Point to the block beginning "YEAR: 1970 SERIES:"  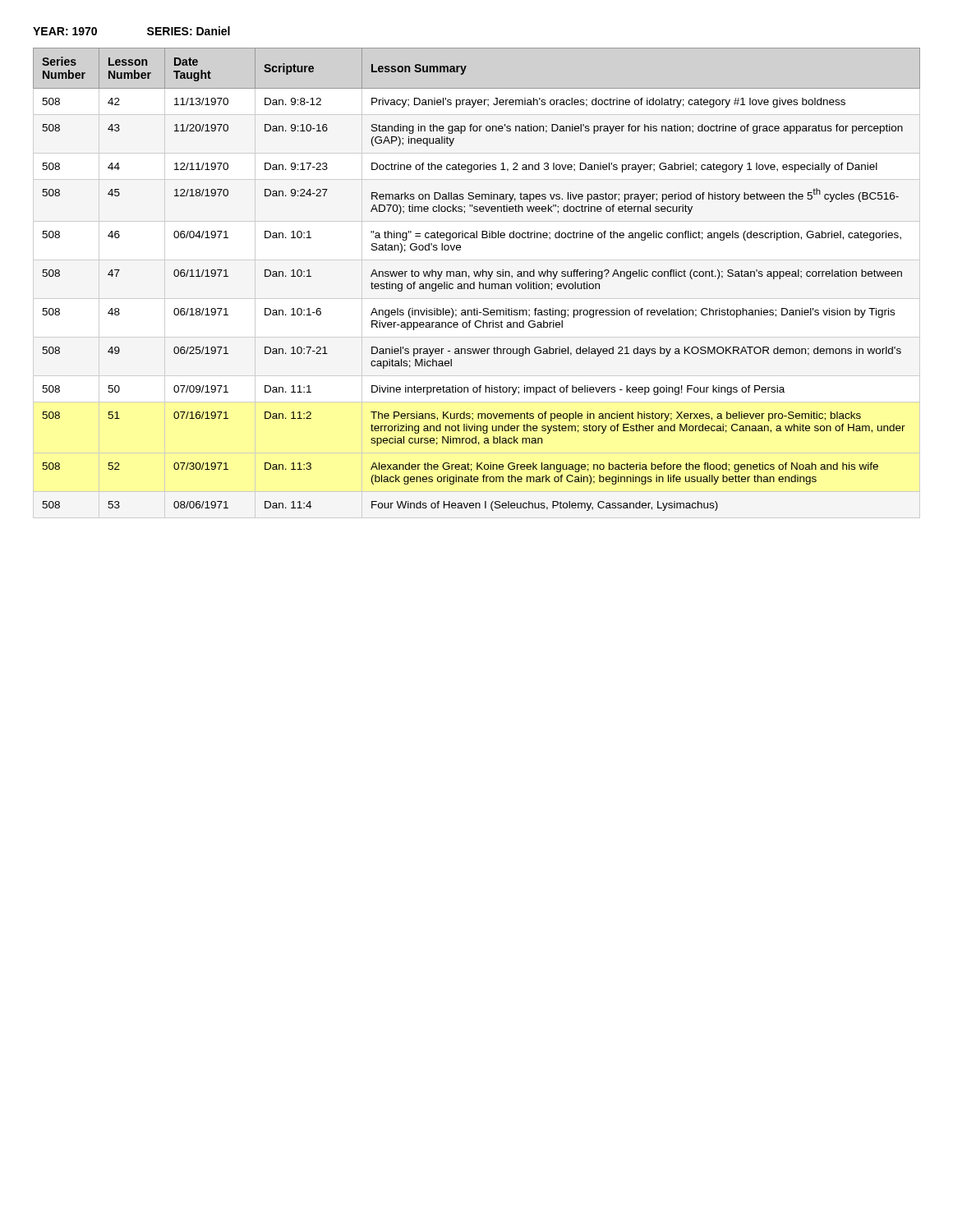(67, 30)
